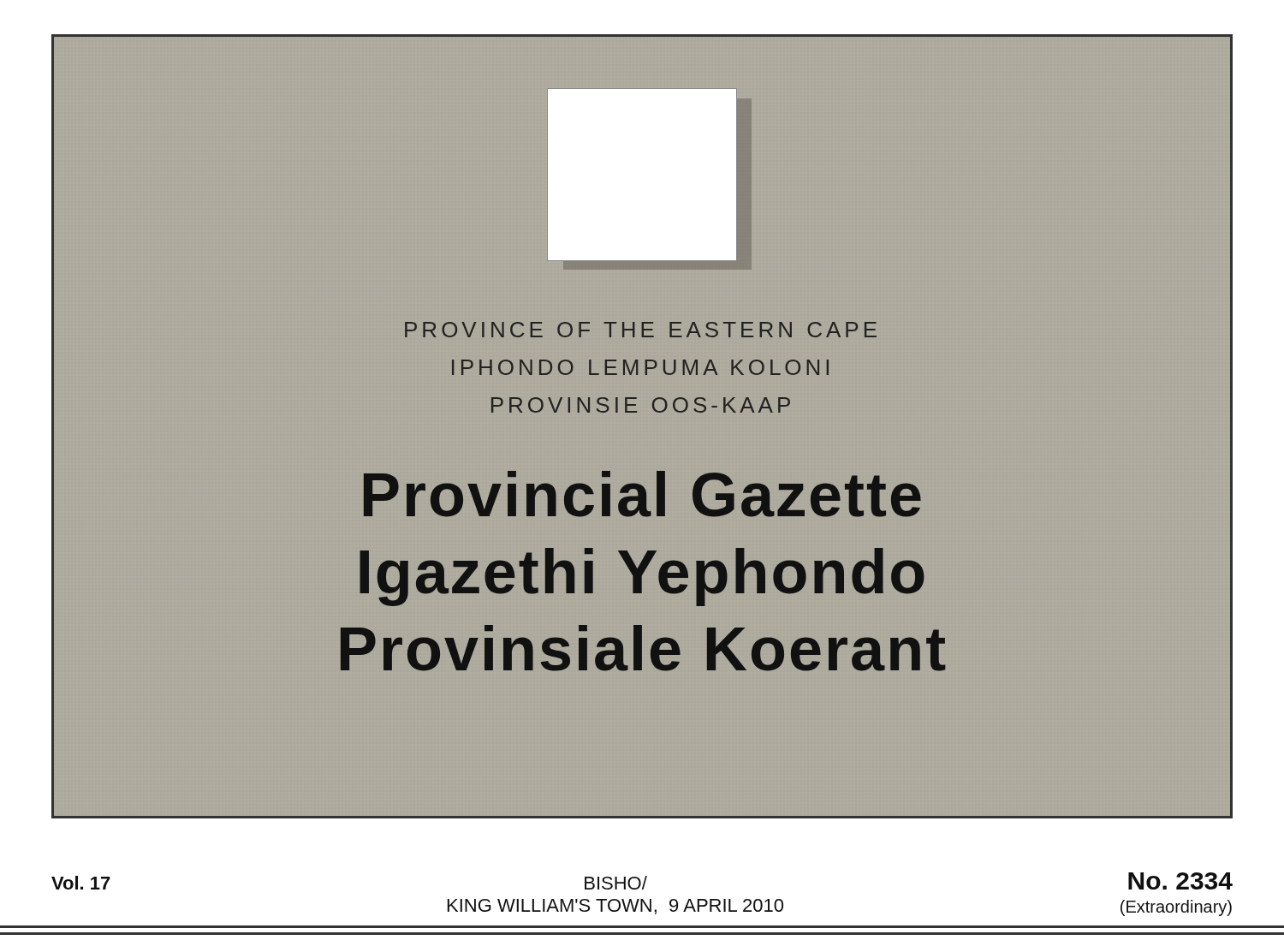The width and height of the screenshot is (1284, 952).
Task: Click on the illustration
Action: (x=642, y=426)
